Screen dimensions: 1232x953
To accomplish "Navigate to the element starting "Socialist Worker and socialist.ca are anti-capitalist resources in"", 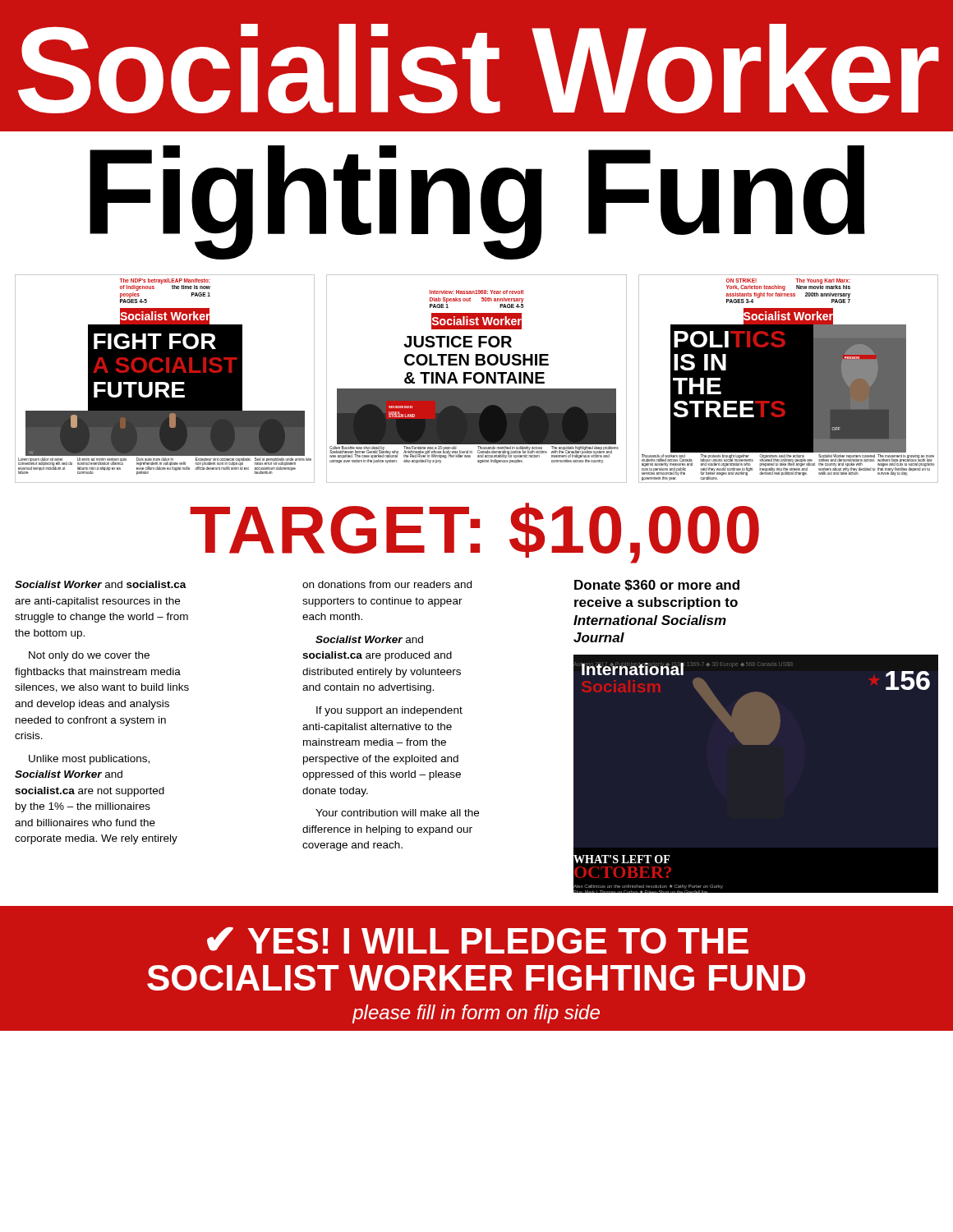I will click(150, 712).
